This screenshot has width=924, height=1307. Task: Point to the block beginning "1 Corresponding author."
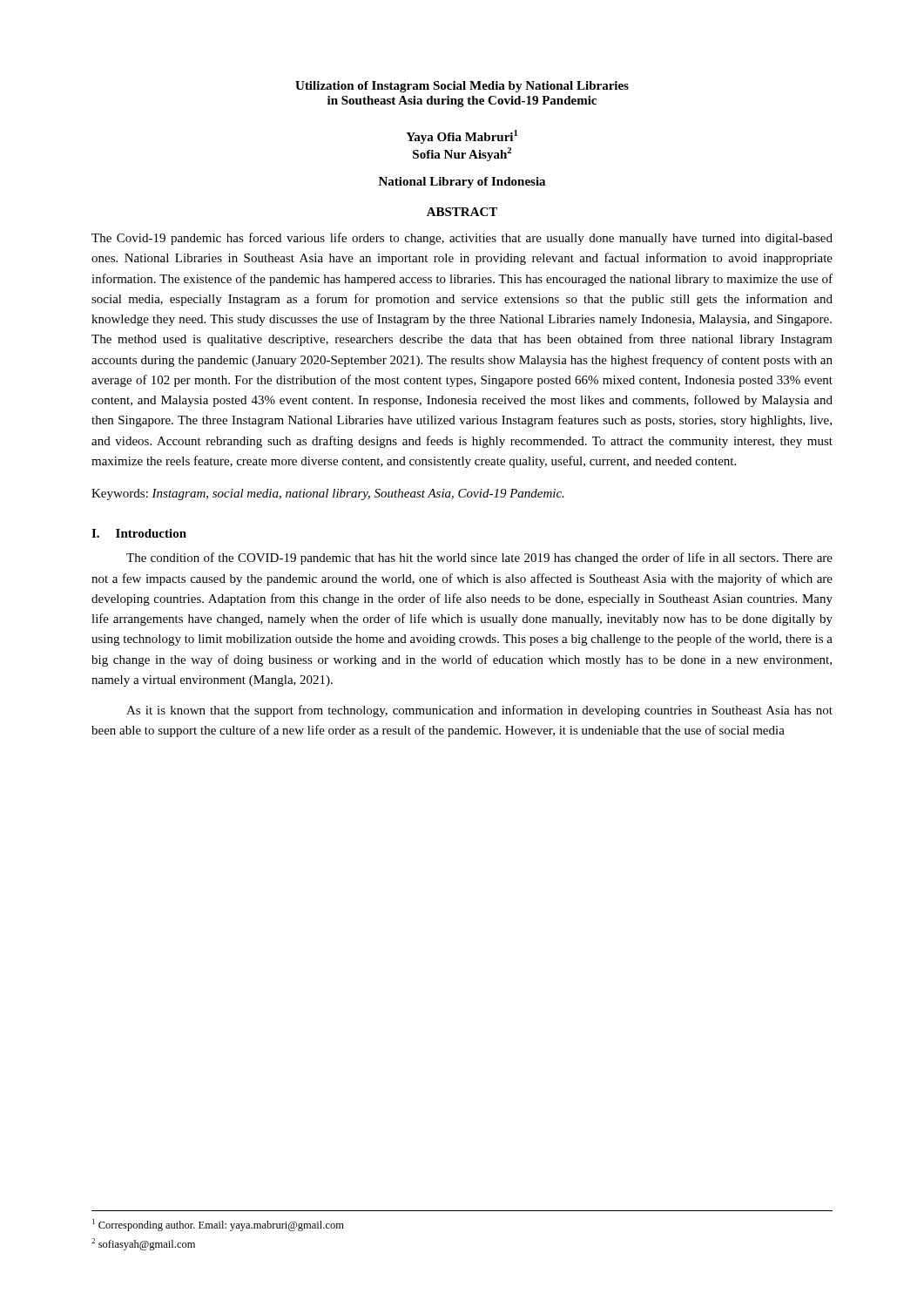pos(218,1224)
